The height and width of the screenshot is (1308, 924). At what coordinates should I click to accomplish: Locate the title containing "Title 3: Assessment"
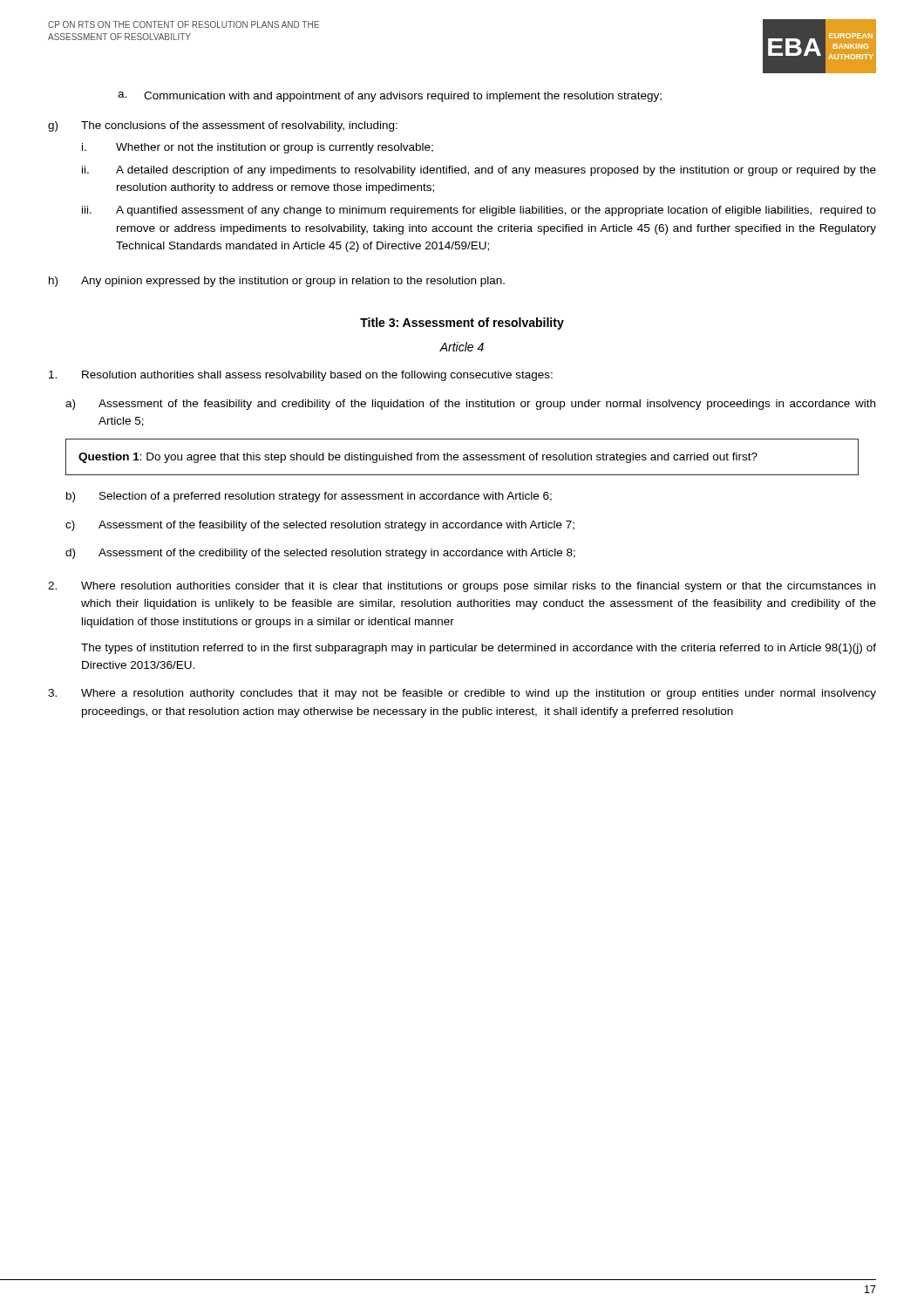point(462,323)
